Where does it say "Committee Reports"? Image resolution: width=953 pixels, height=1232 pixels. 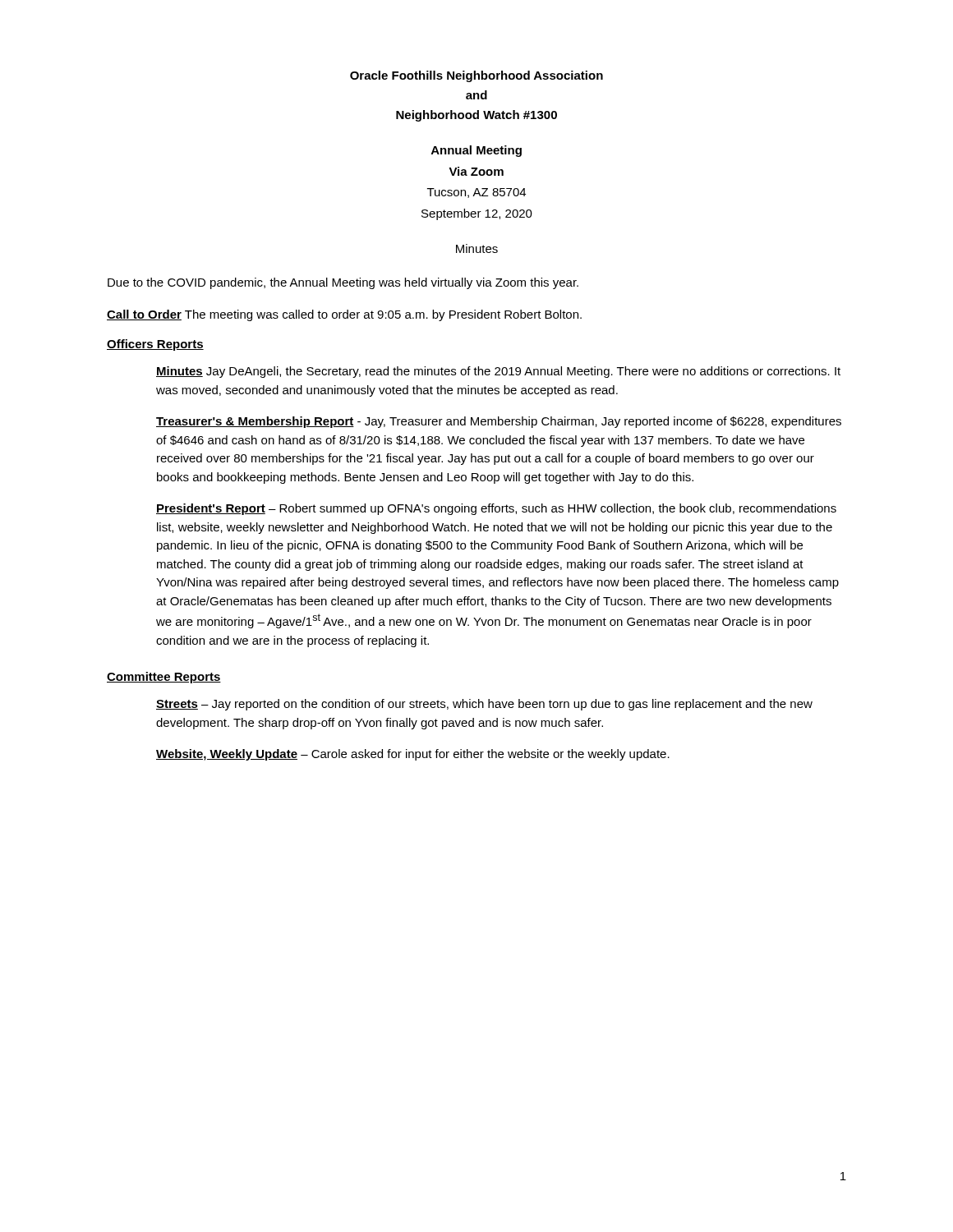click(164, 676)
